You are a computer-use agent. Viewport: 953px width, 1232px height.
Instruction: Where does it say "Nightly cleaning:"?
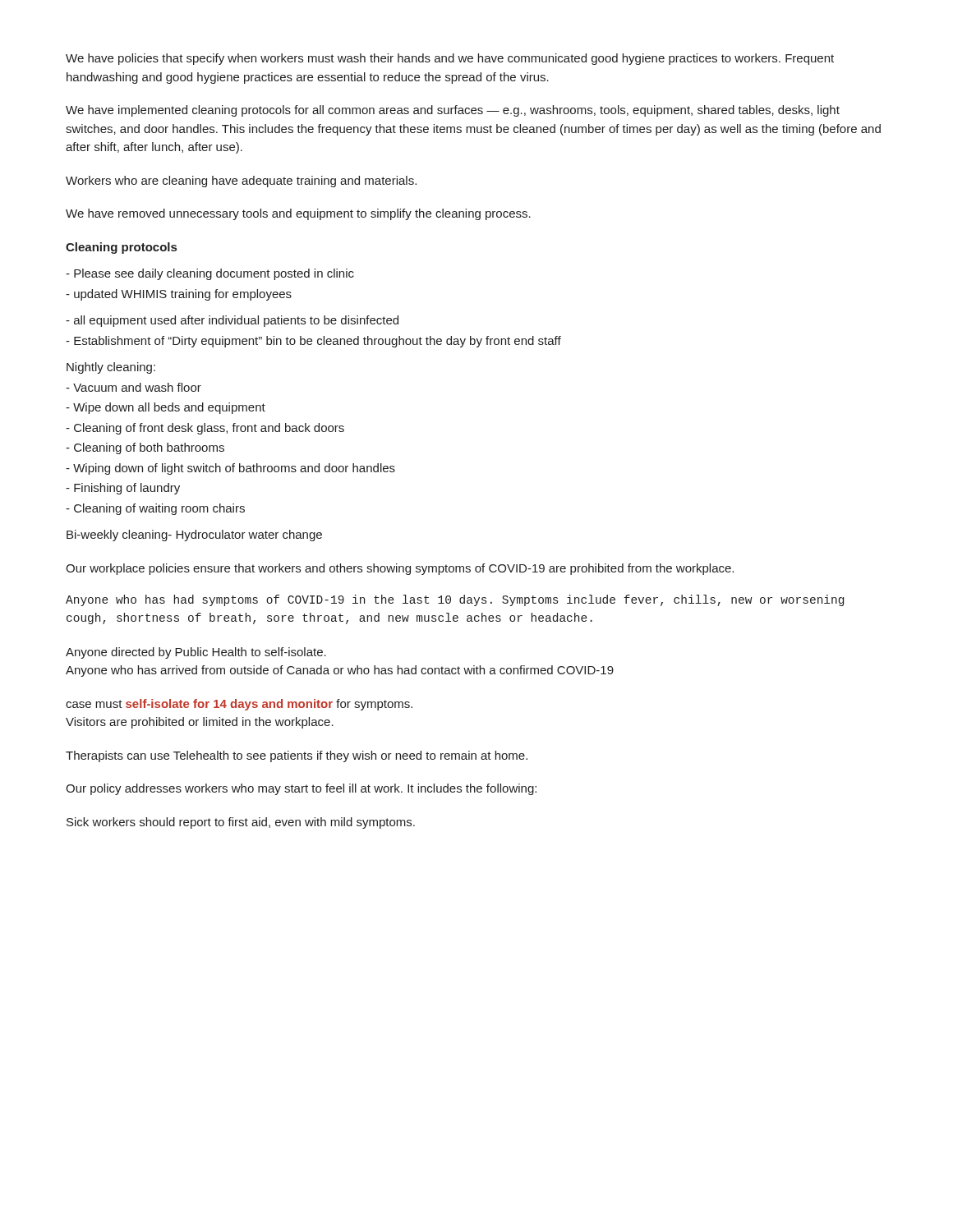[111, 367]
